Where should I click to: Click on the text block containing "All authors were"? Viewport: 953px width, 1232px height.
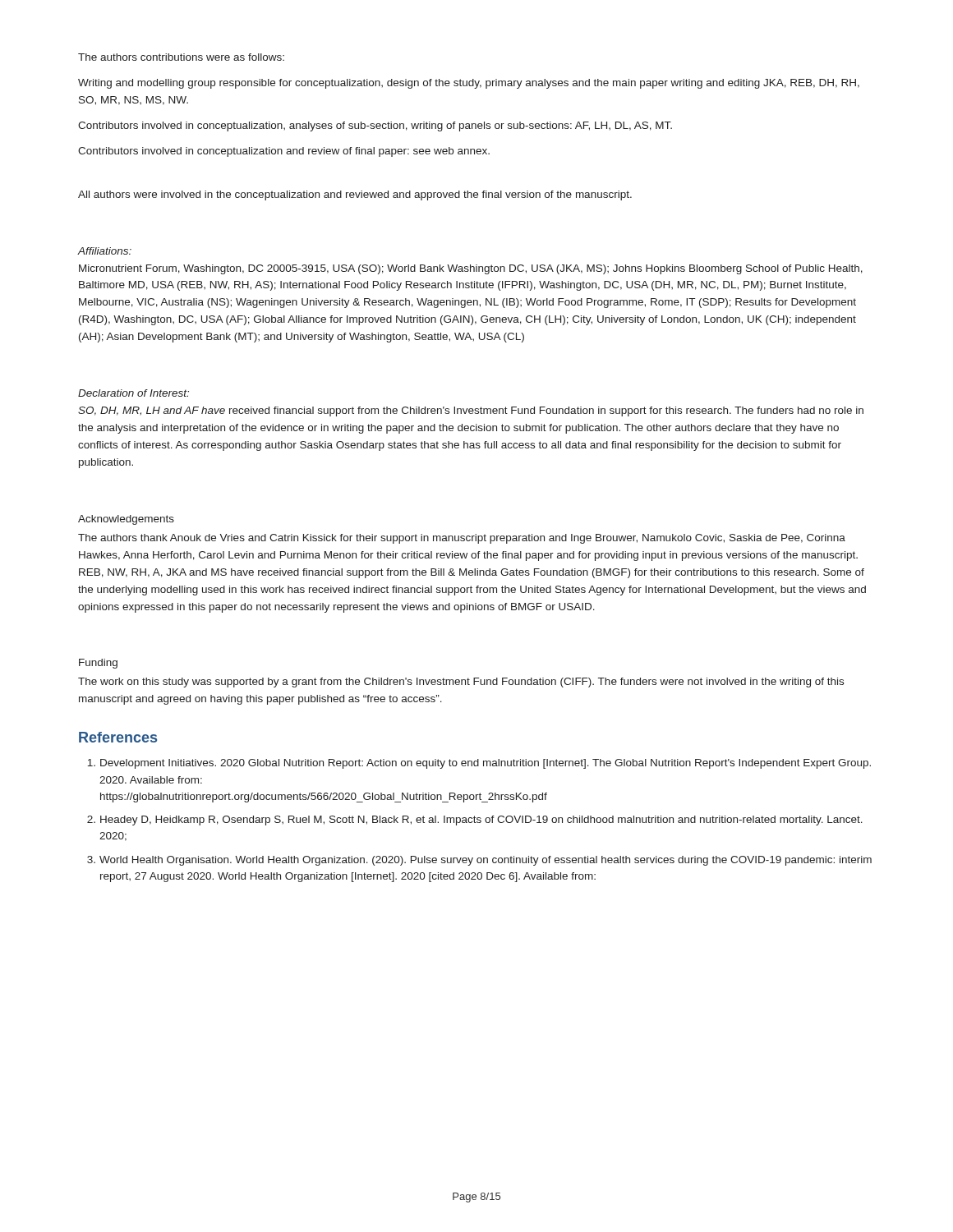pyautogui.click(x=476, y=195)
